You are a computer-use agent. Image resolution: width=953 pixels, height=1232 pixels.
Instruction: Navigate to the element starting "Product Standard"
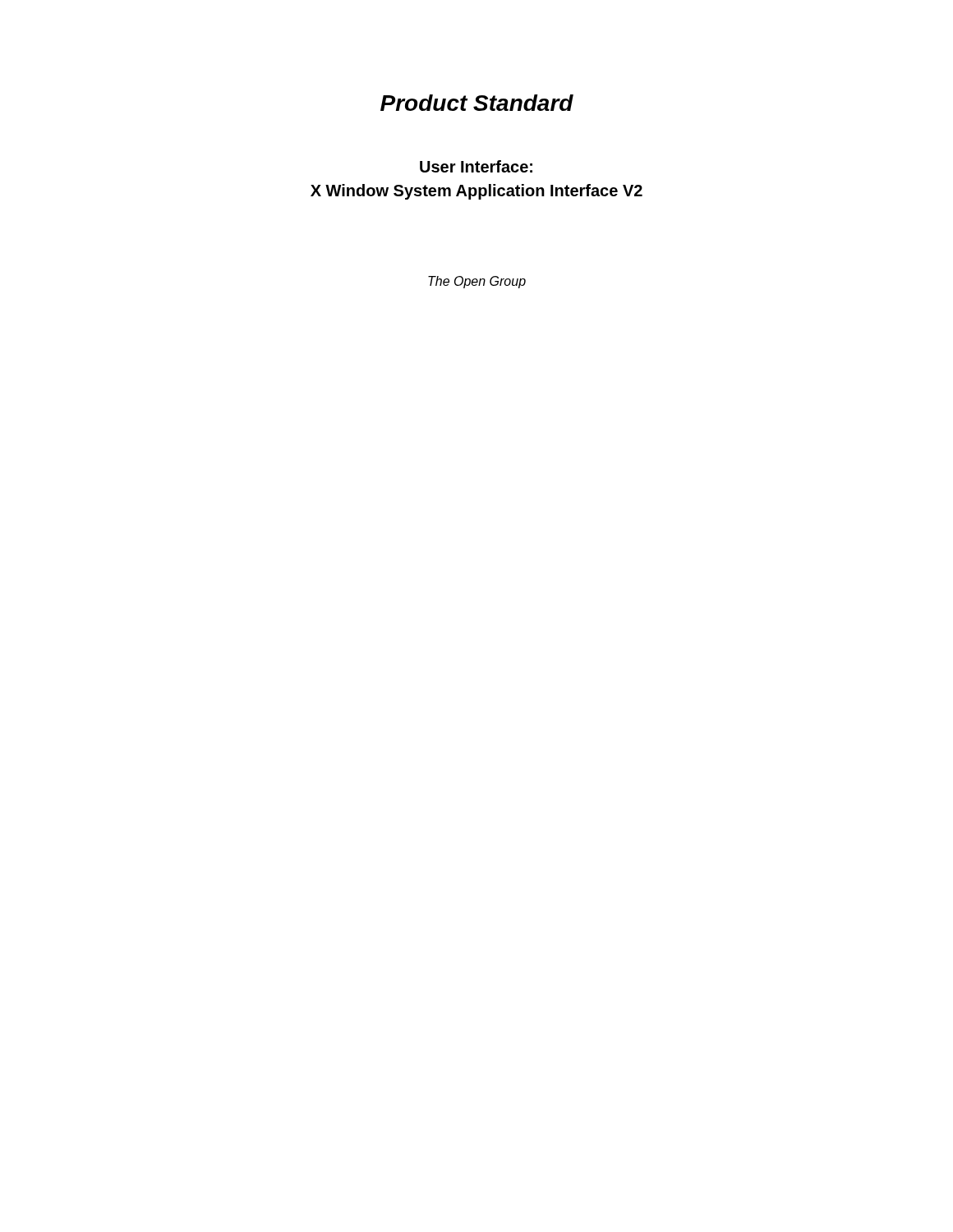(476, 103)
